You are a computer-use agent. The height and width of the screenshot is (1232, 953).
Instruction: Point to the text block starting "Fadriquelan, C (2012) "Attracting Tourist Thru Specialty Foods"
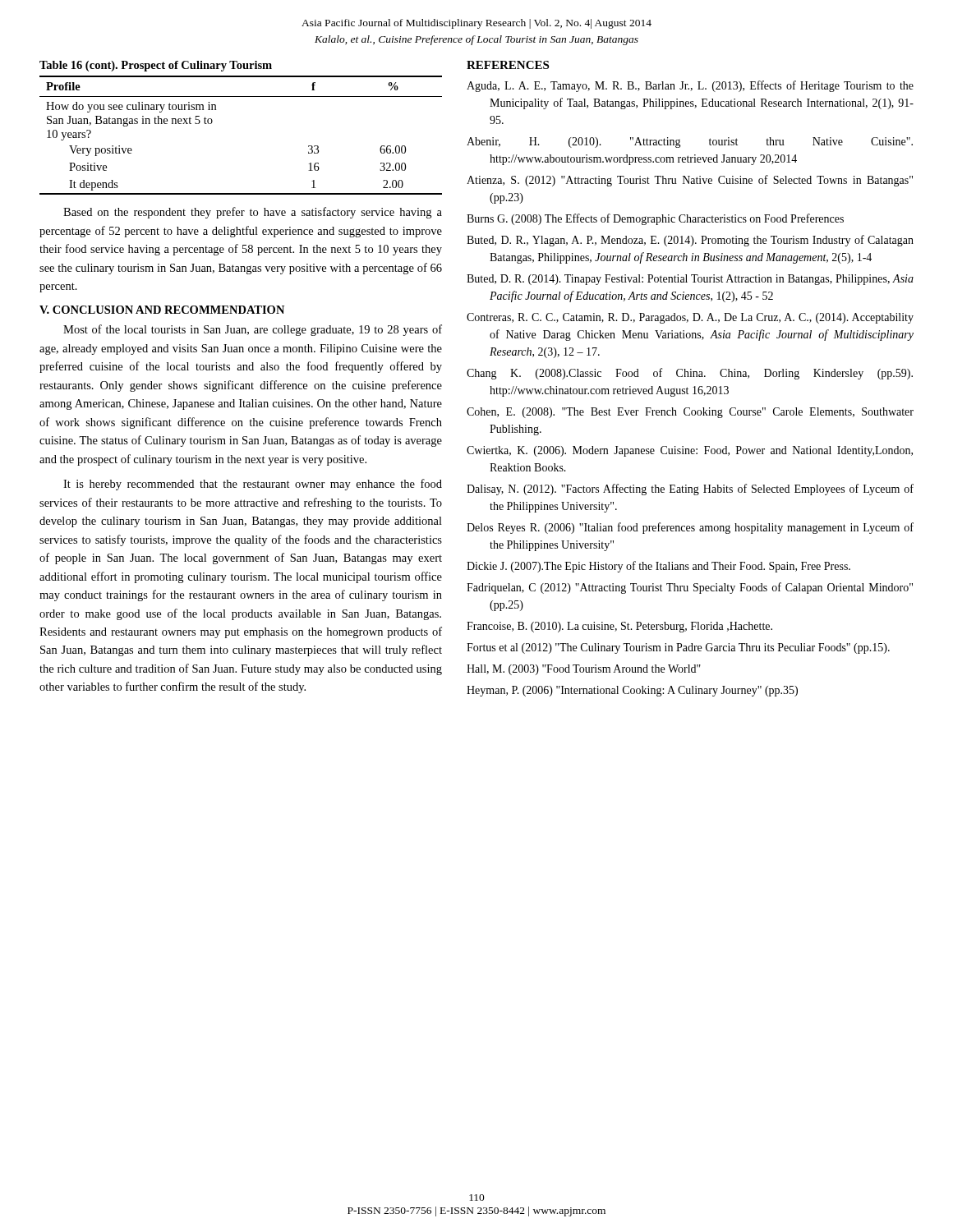(690, 596)
